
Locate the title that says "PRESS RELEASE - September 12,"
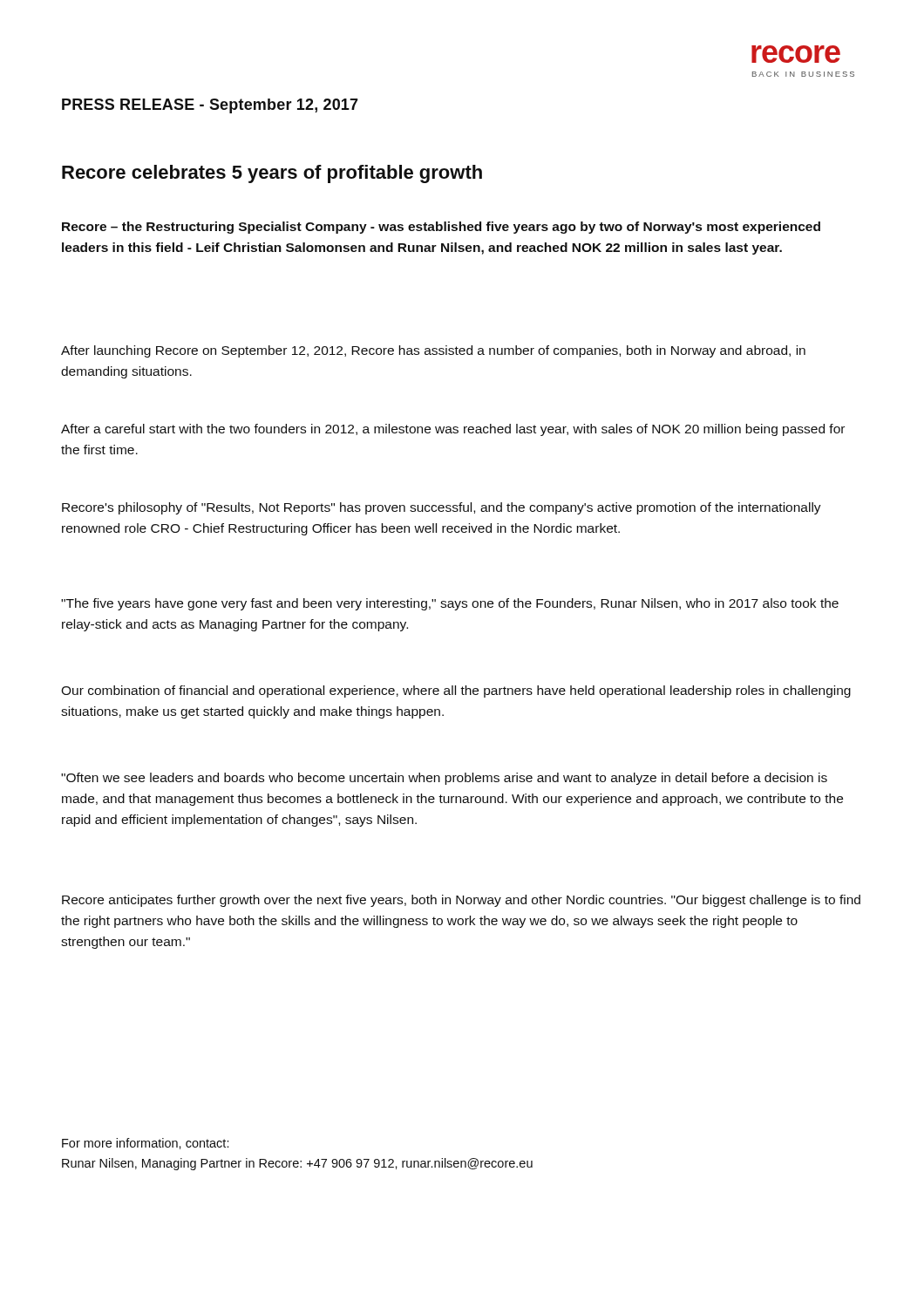pyautogui.click(x=210, y=105)
